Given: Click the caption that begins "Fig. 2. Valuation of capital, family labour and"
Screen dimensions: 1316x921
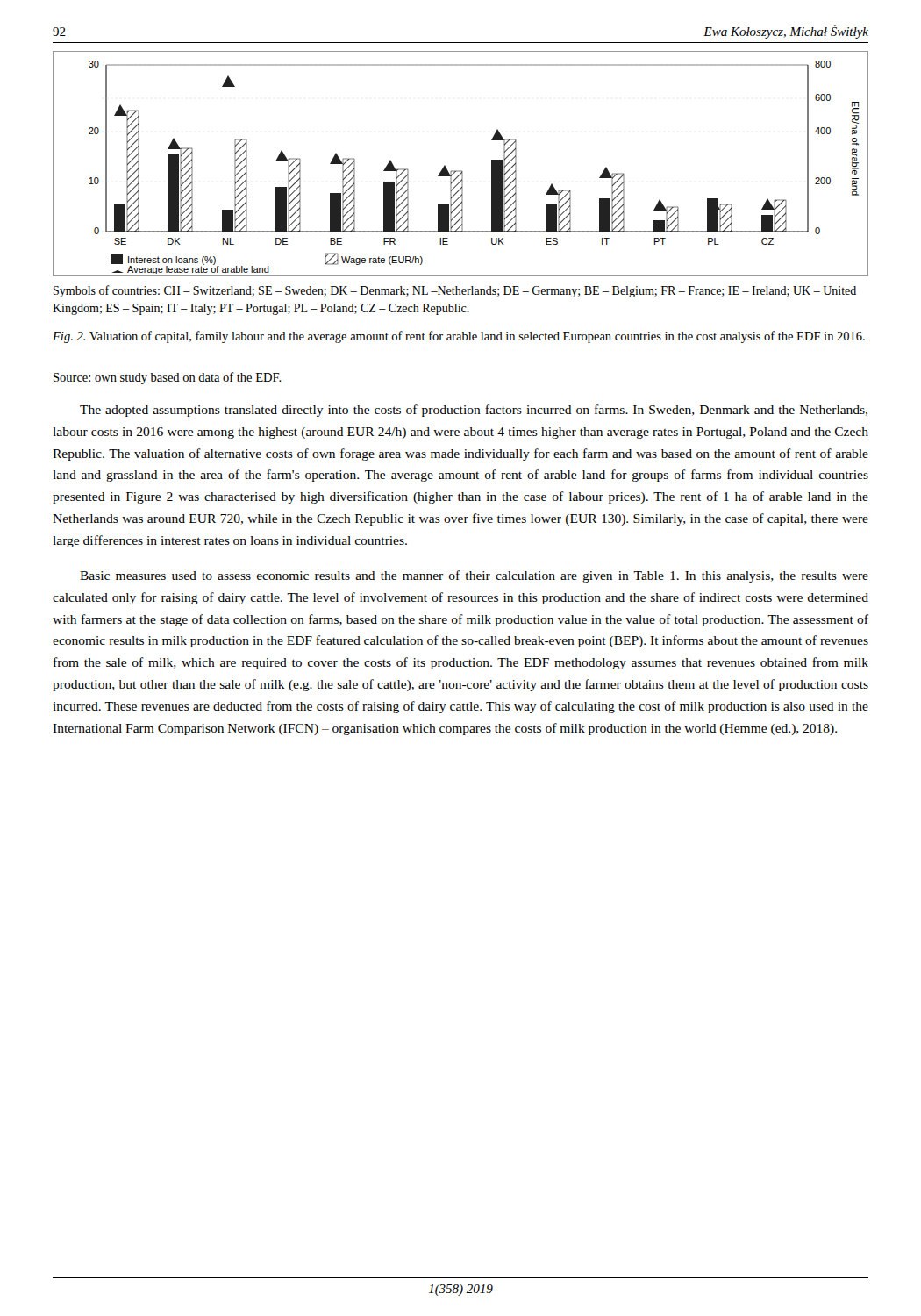Looking at the screenshot, I should point(459,336).
